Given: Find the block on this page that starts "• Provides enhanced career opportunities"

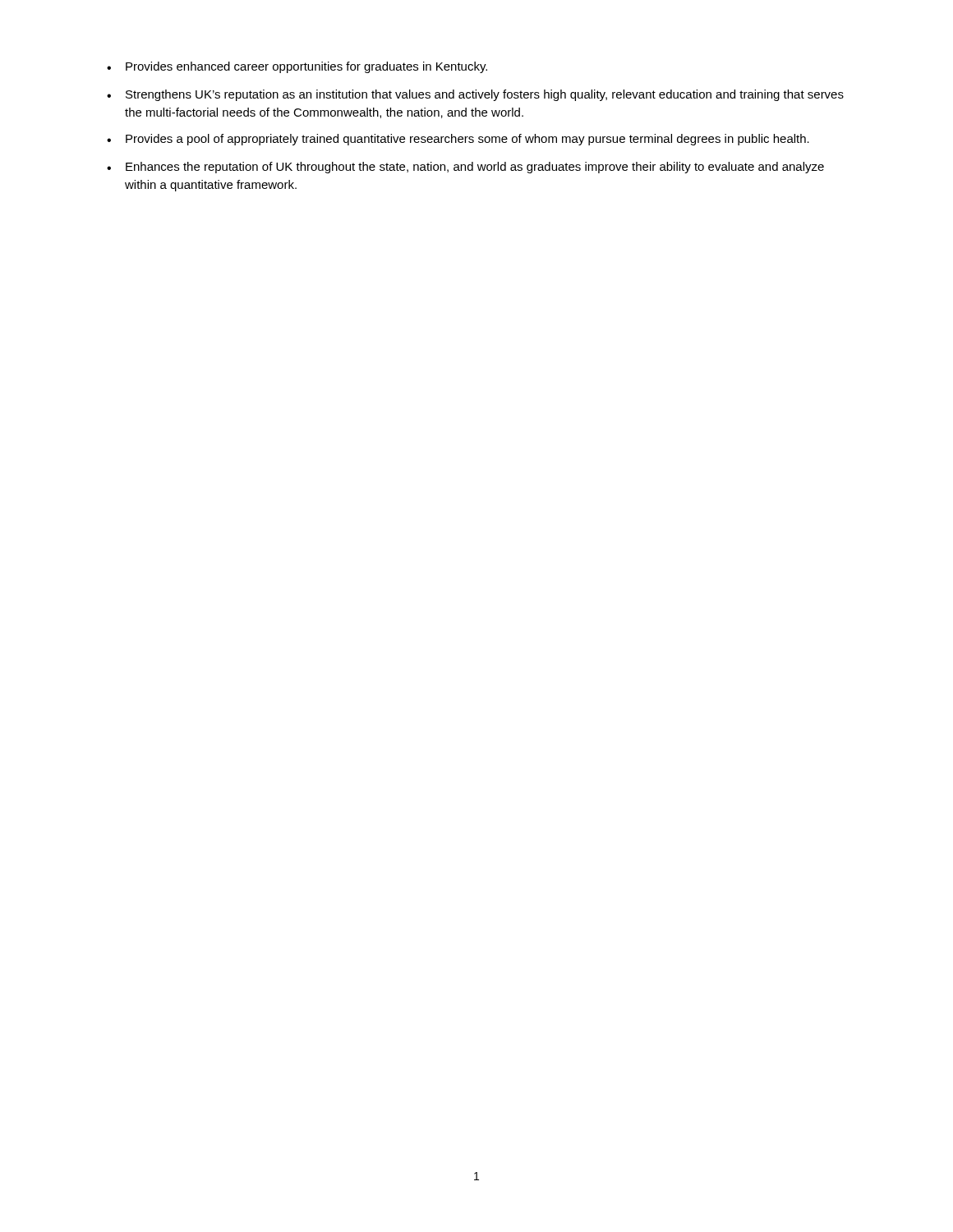Looking at the screenshot, I should [x=476, y=67].
